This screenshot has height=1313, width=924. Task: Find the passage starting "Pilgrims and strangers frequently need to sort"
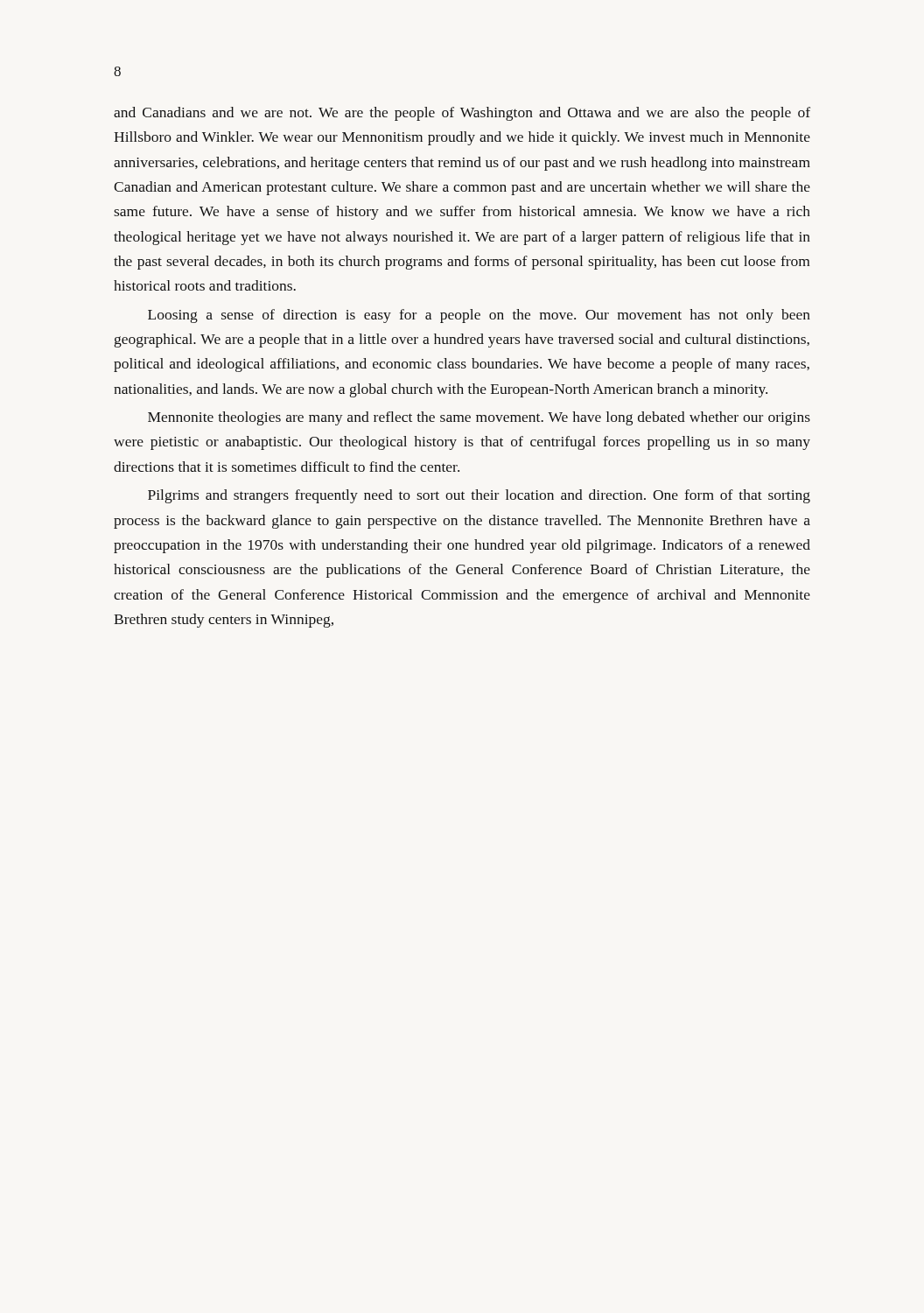(462, 557)
